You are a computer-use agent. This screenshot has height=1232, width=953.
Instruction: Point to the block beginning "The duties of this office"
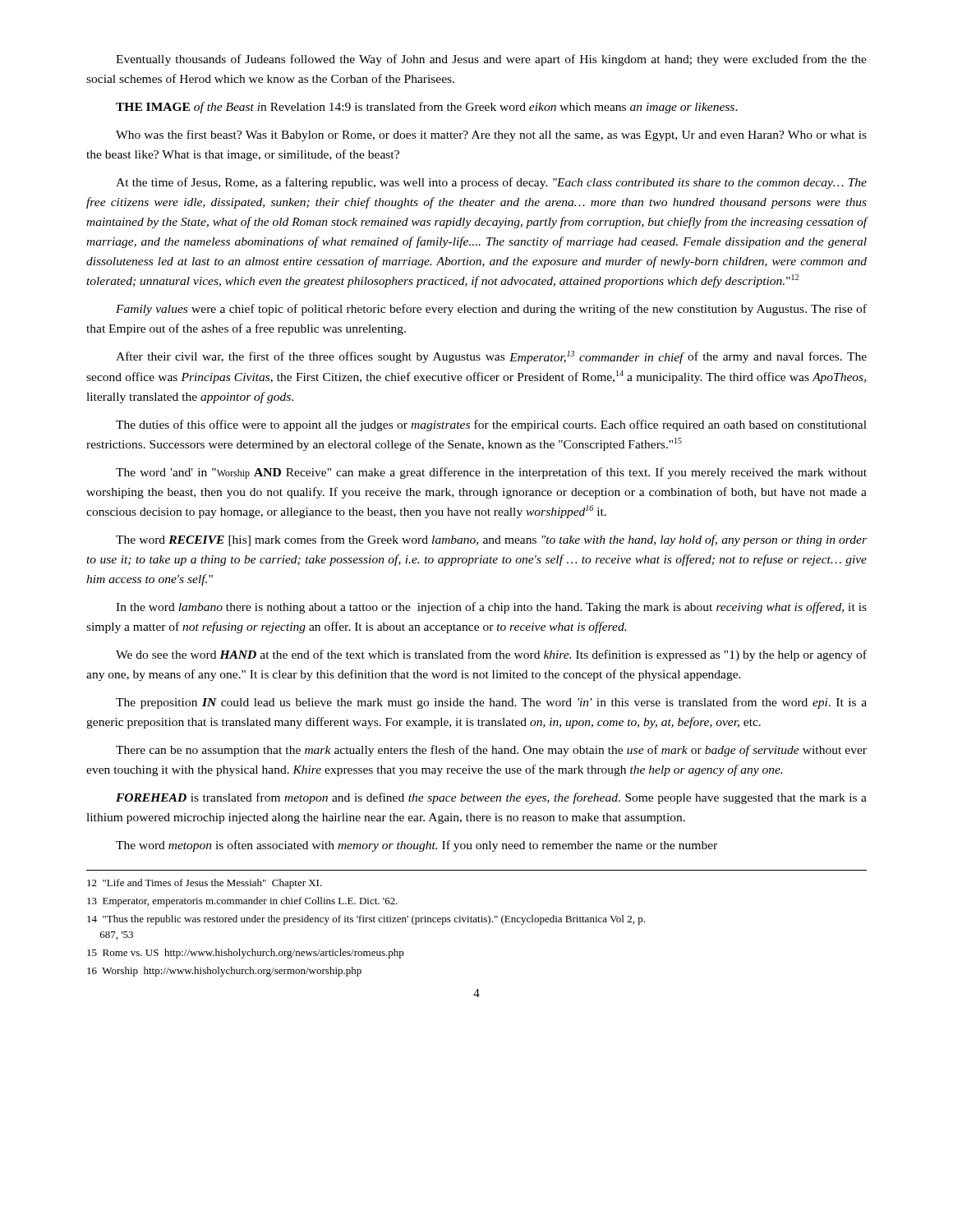(x=476, y=434)
